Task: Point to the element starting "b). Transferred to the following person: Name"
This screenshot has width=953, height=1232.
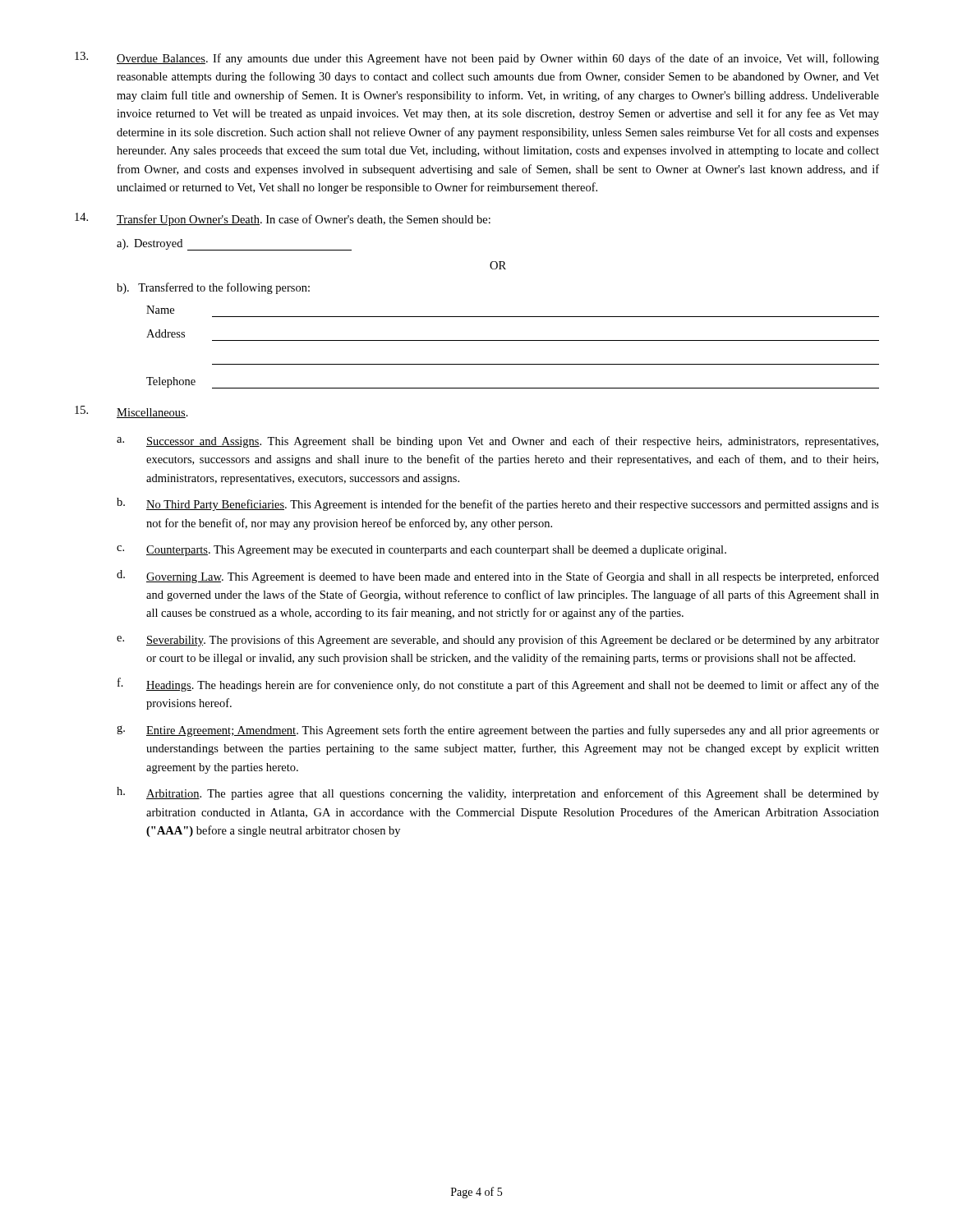Action: click(x=498, y=335)
